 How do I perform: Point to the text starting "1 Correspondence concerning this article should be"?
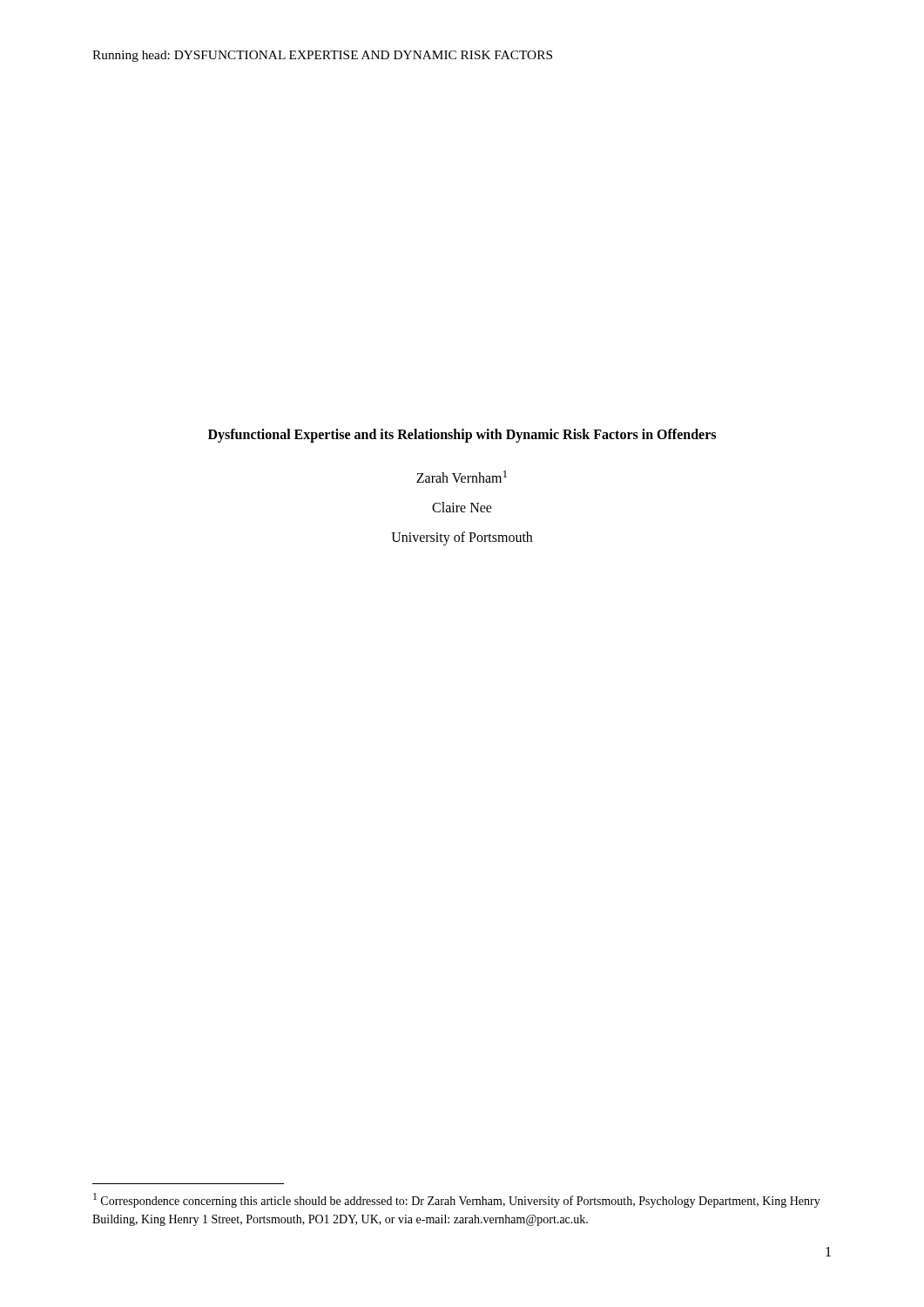click(x=456, y=1209)
